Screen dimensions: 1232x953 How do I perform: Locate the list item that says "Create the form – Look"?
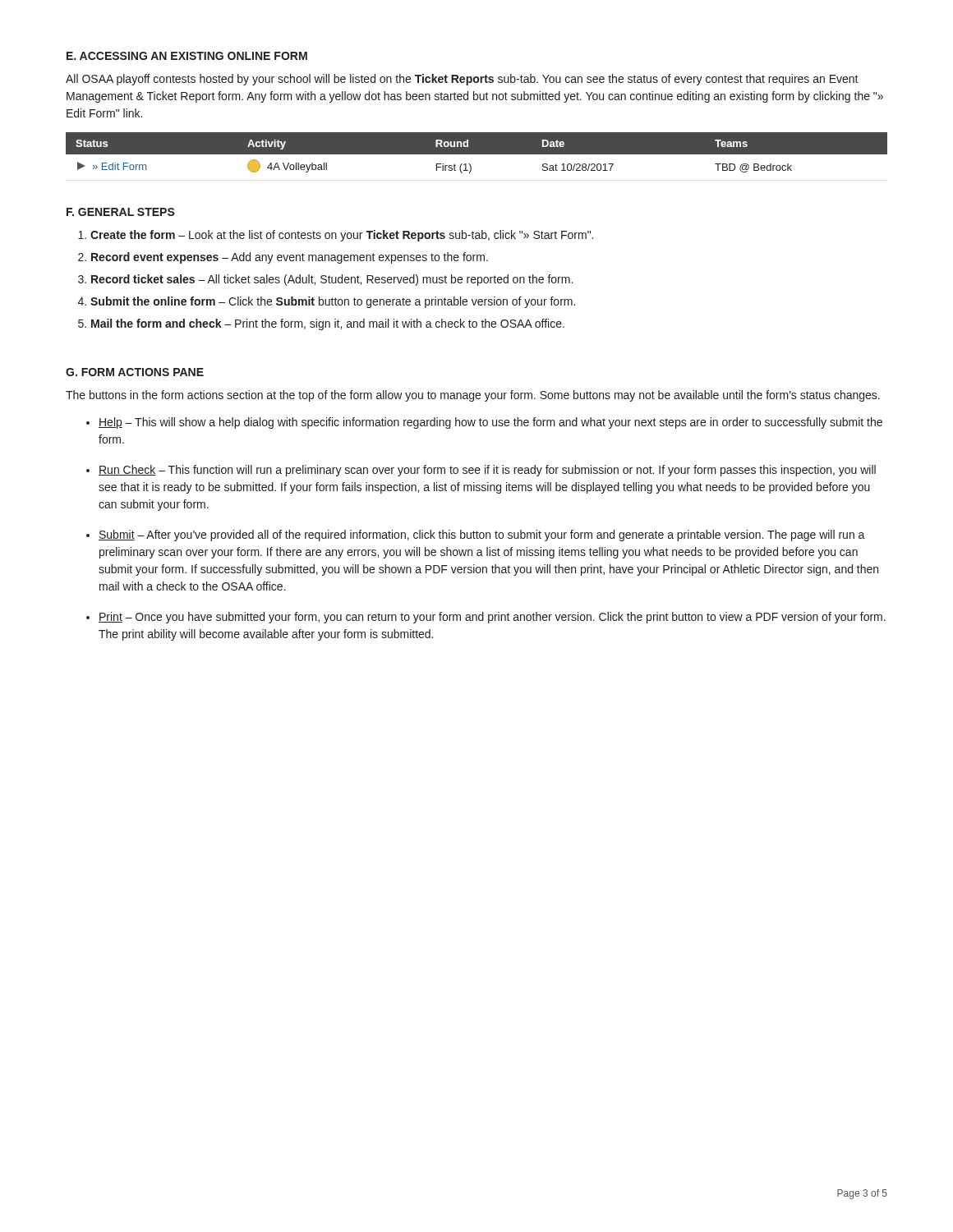point(342,235)
